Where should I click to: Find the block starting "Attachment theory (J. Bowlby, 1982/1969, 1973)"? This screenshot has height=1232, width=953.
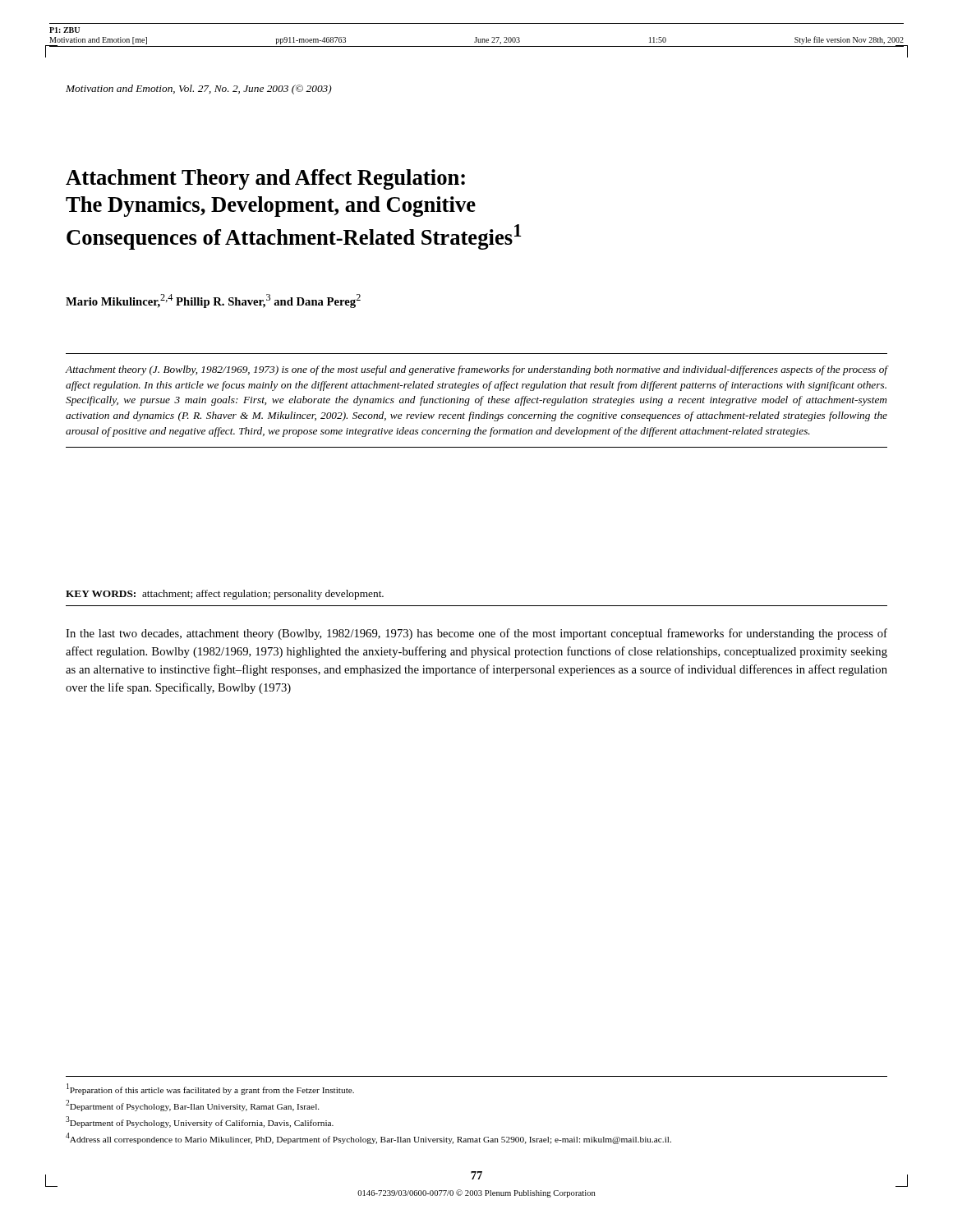pyautogui.click(x=476, y=401)
